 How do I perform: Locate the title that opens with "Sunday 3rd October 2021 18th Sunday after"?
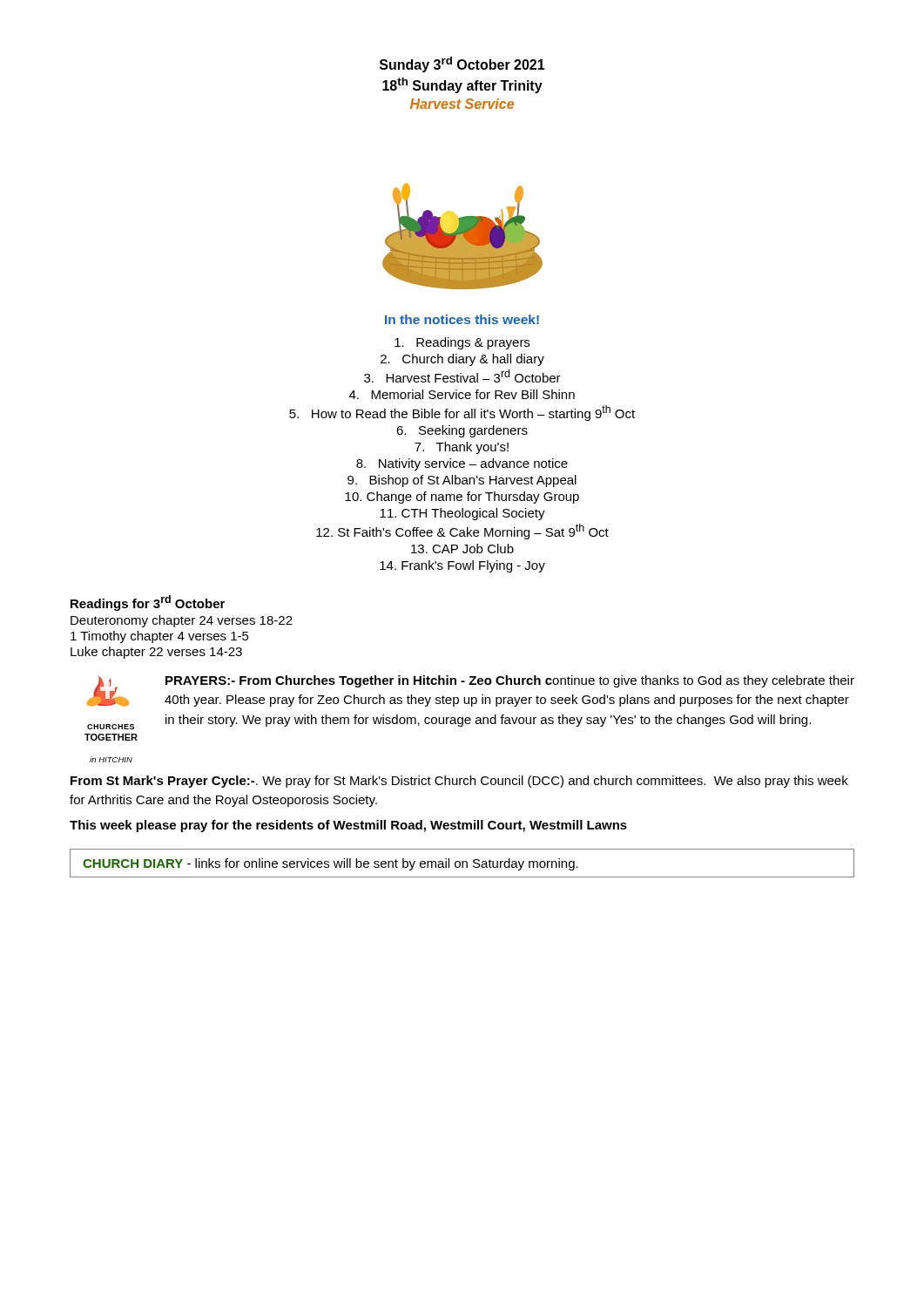(462, 83)
